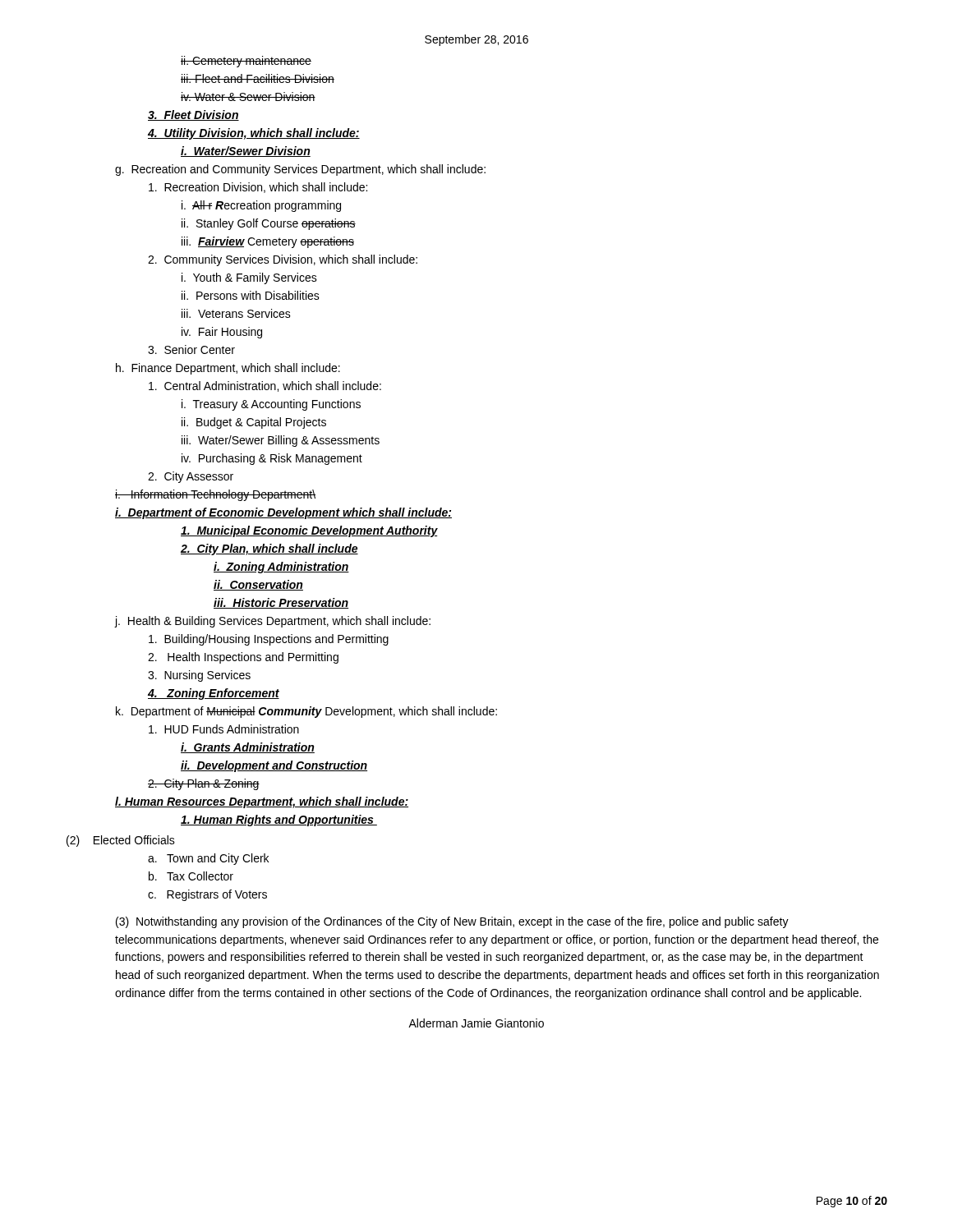Find the list item that says "2. Community Services Division, which shall include:"
This screenshot has width=953, height=1232.
(283, 260)
